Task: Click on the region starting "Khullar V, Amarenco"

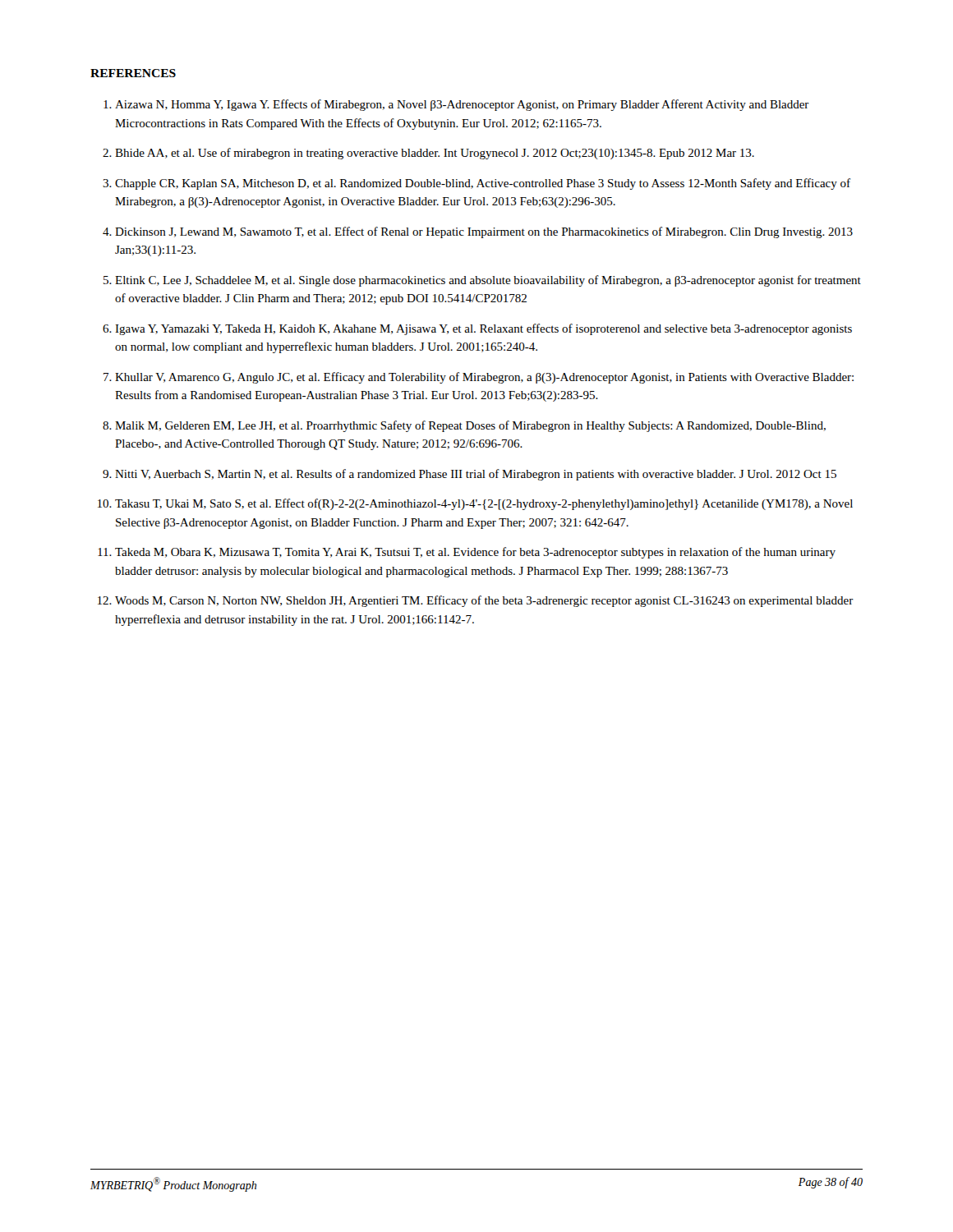Action: [485, 386]
